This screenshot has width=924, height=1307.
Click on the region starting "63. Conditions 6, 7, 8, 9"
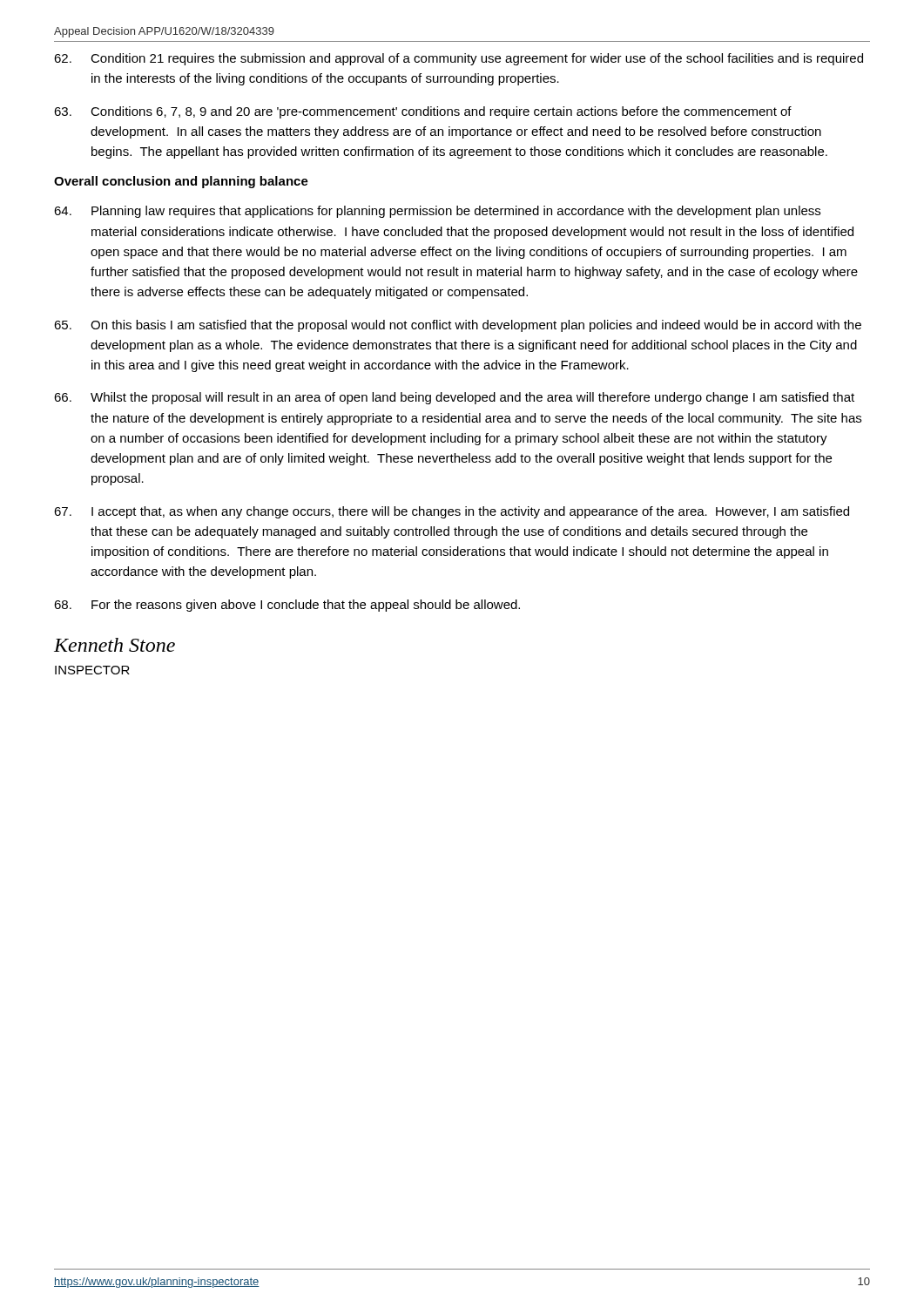(x=462, y=131)
